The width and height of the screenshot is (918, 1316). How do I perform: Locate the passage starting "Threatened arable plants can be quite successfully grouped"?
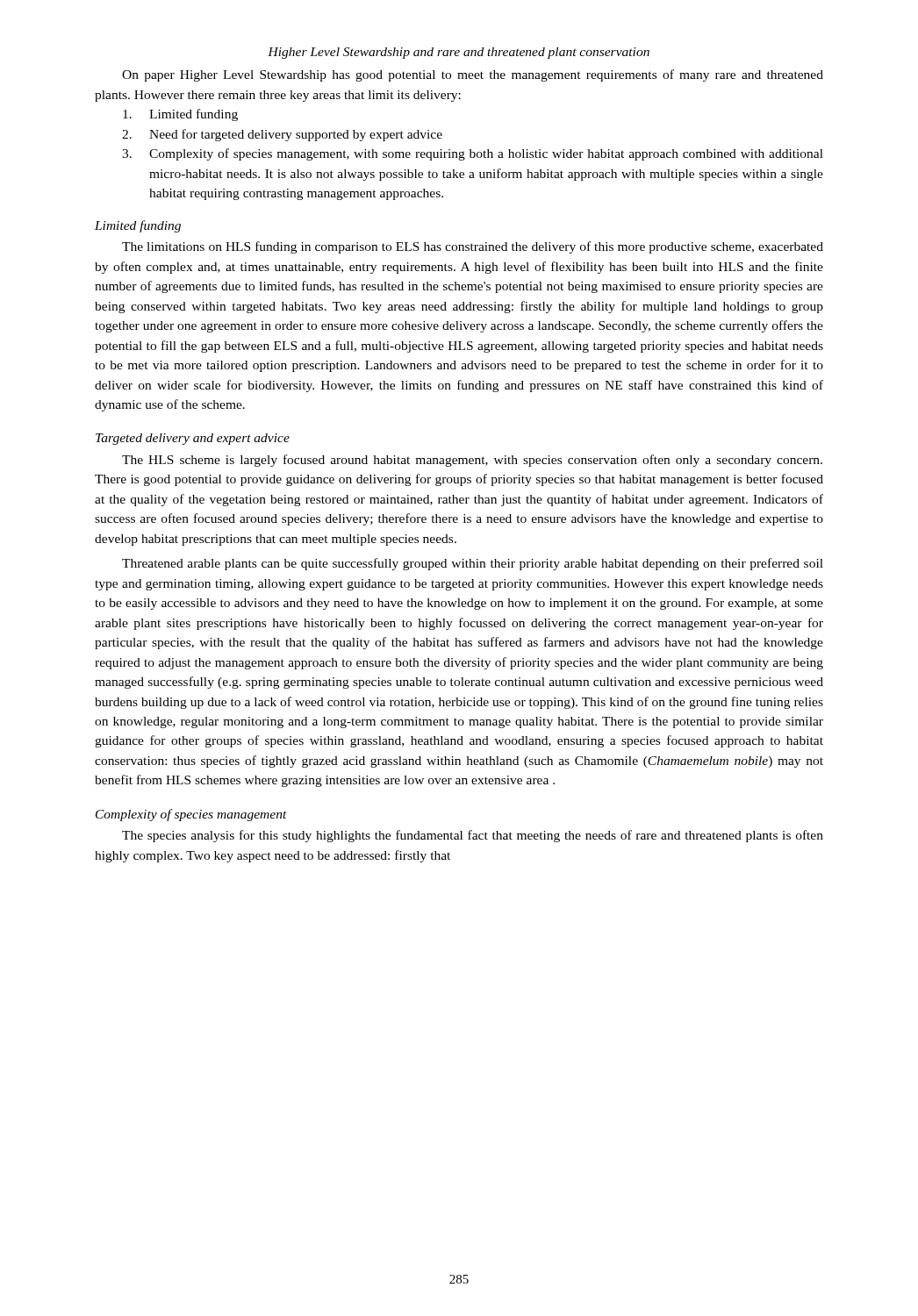[459, 671]
